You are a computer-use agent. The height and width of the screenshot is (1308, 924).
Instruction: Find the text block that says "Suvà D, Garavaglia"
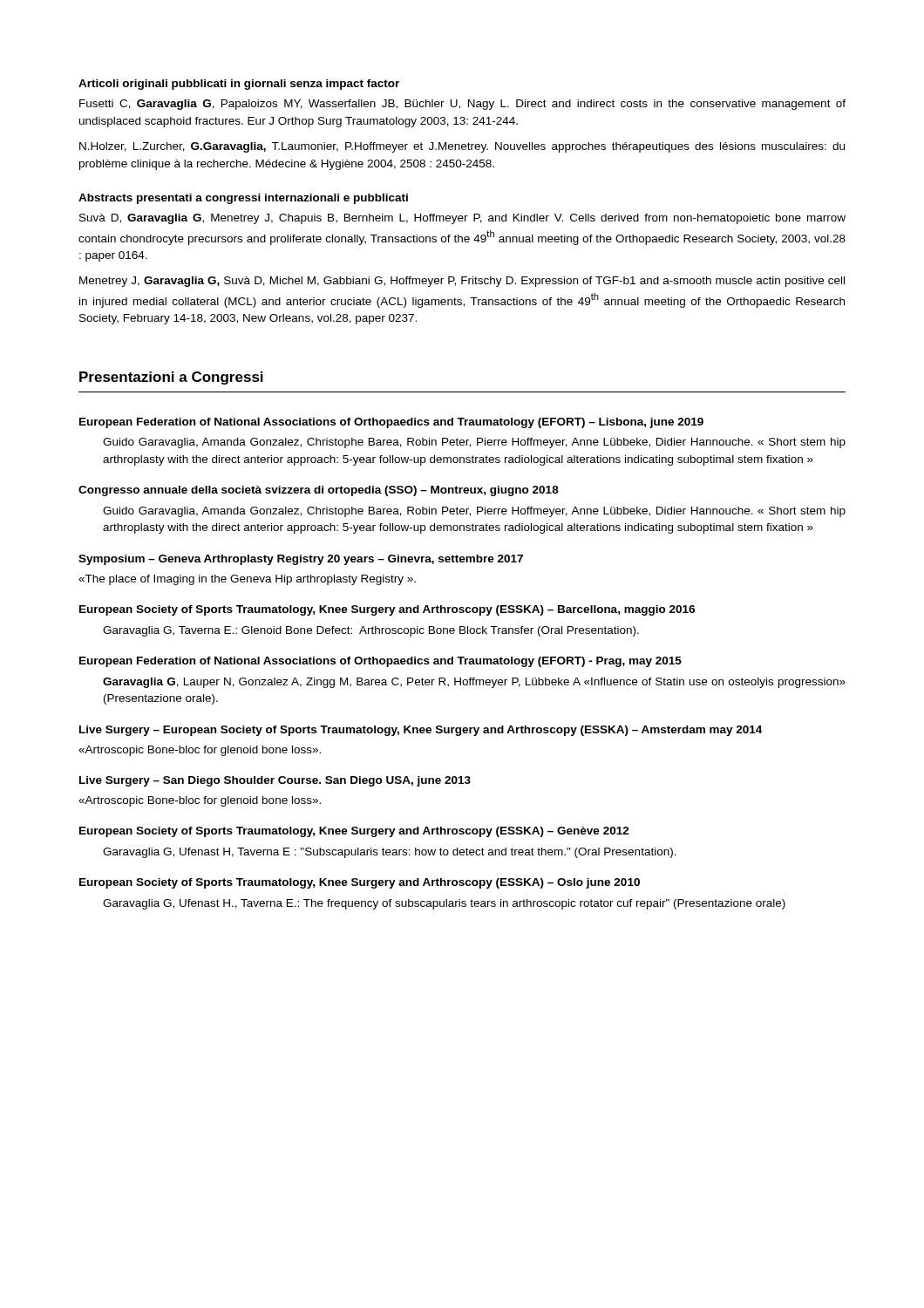pyautogui.click(x=462, y=236)
